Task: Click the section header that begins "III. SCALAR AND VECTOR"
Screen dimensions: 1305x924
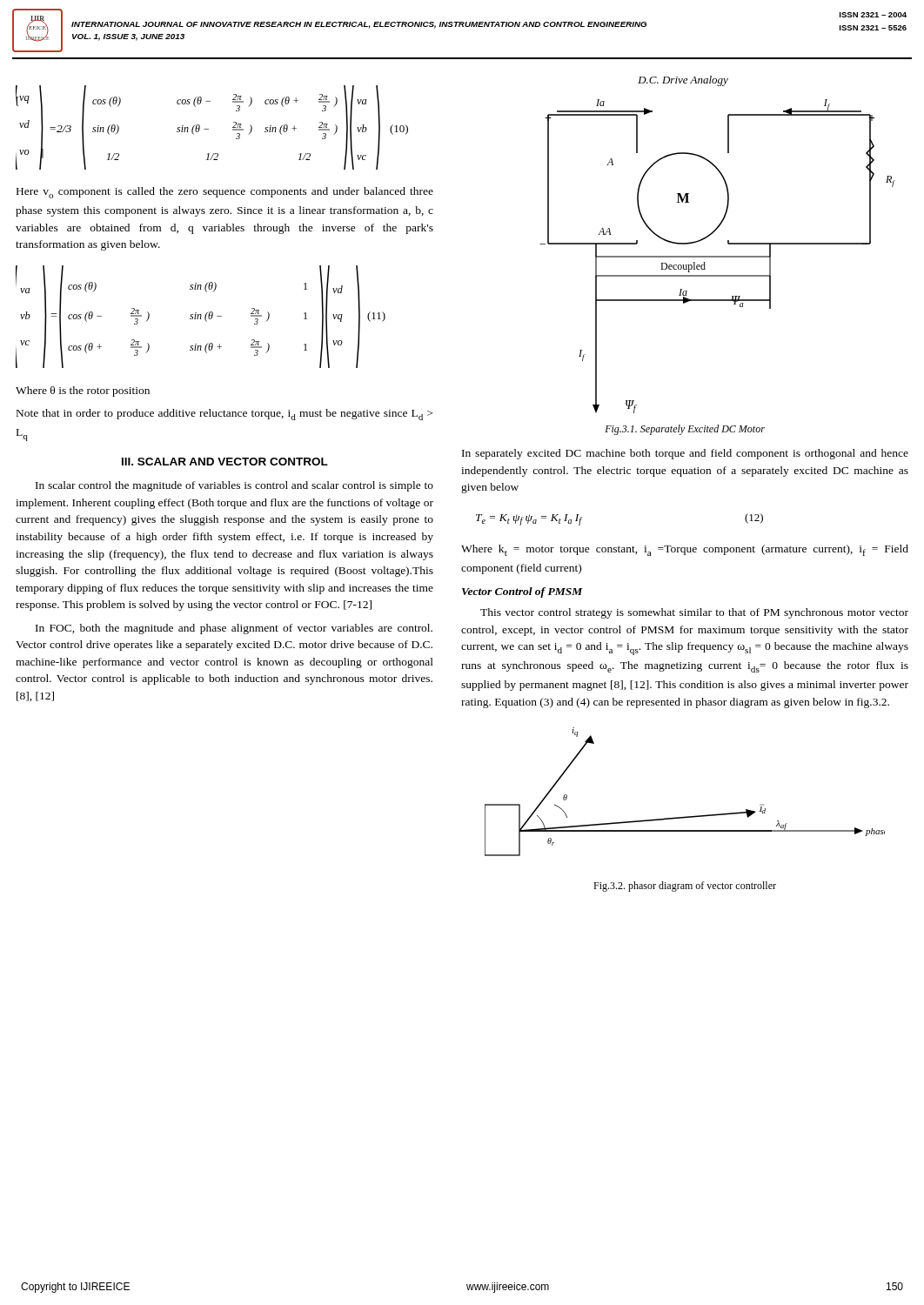Action: click(x=224, y=462)
